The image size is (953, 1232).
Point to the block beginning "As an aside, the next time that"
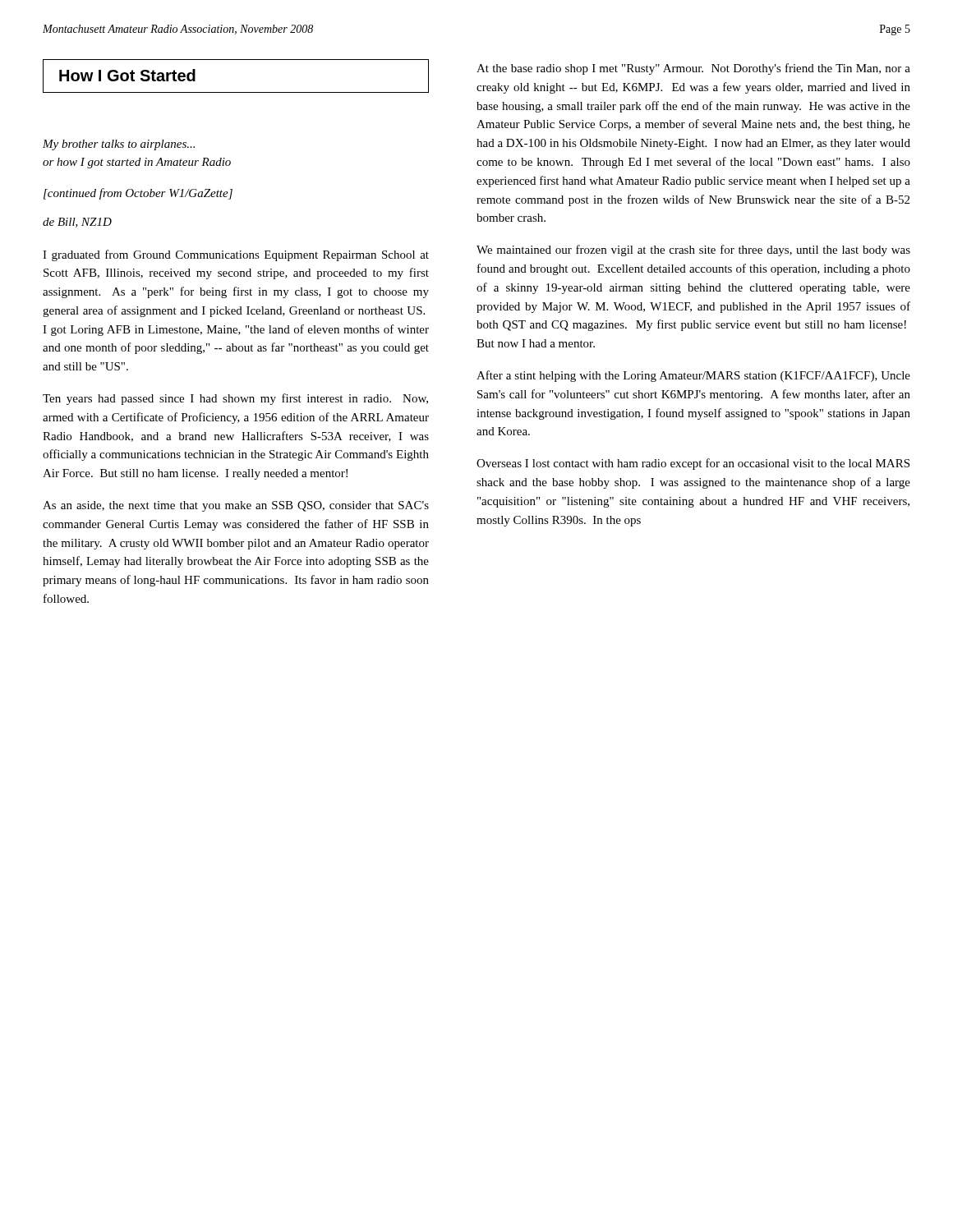(x=236, y=552)
